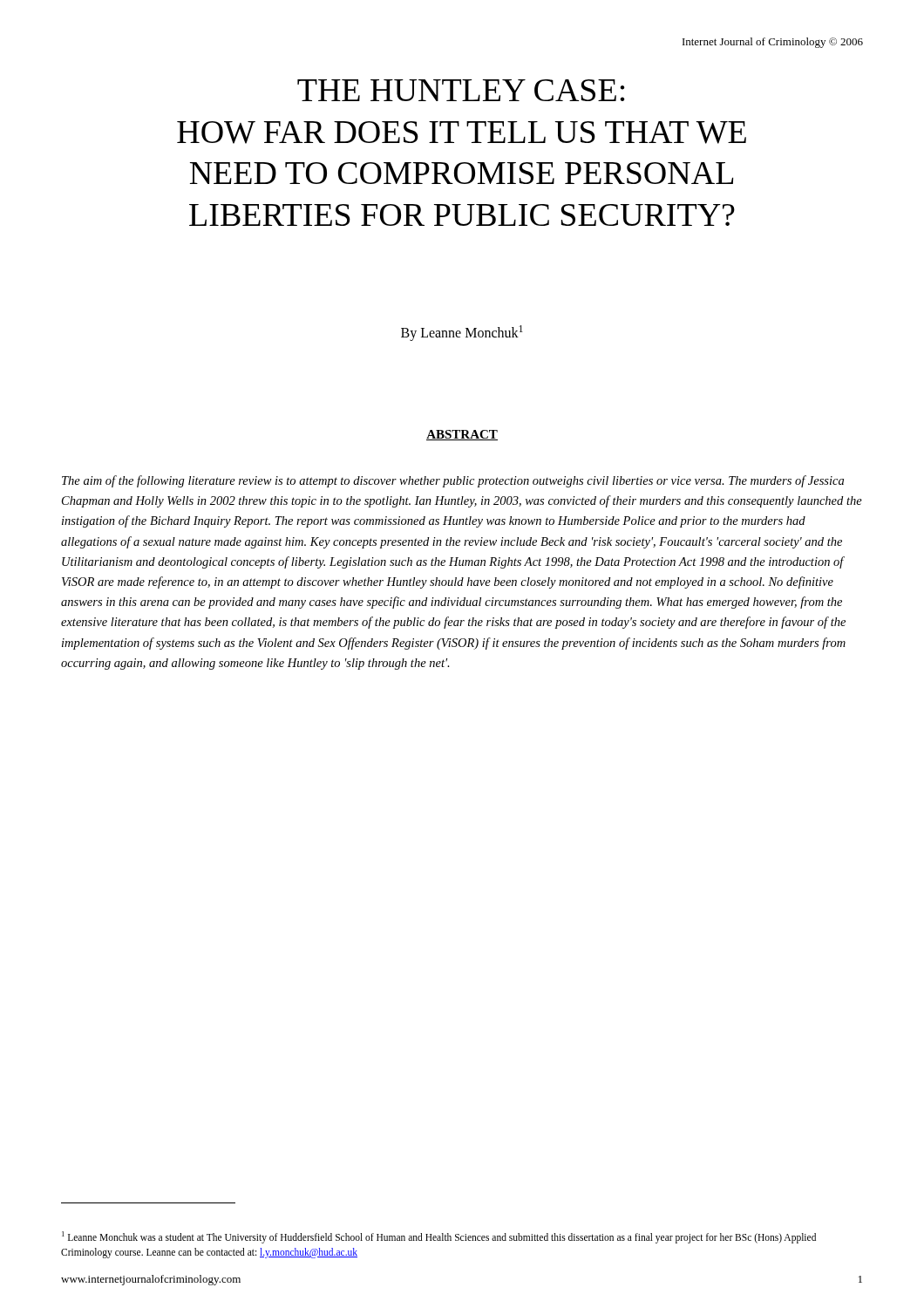Find the section header
The image size is (924, 1308).
[x=462, y=434]
